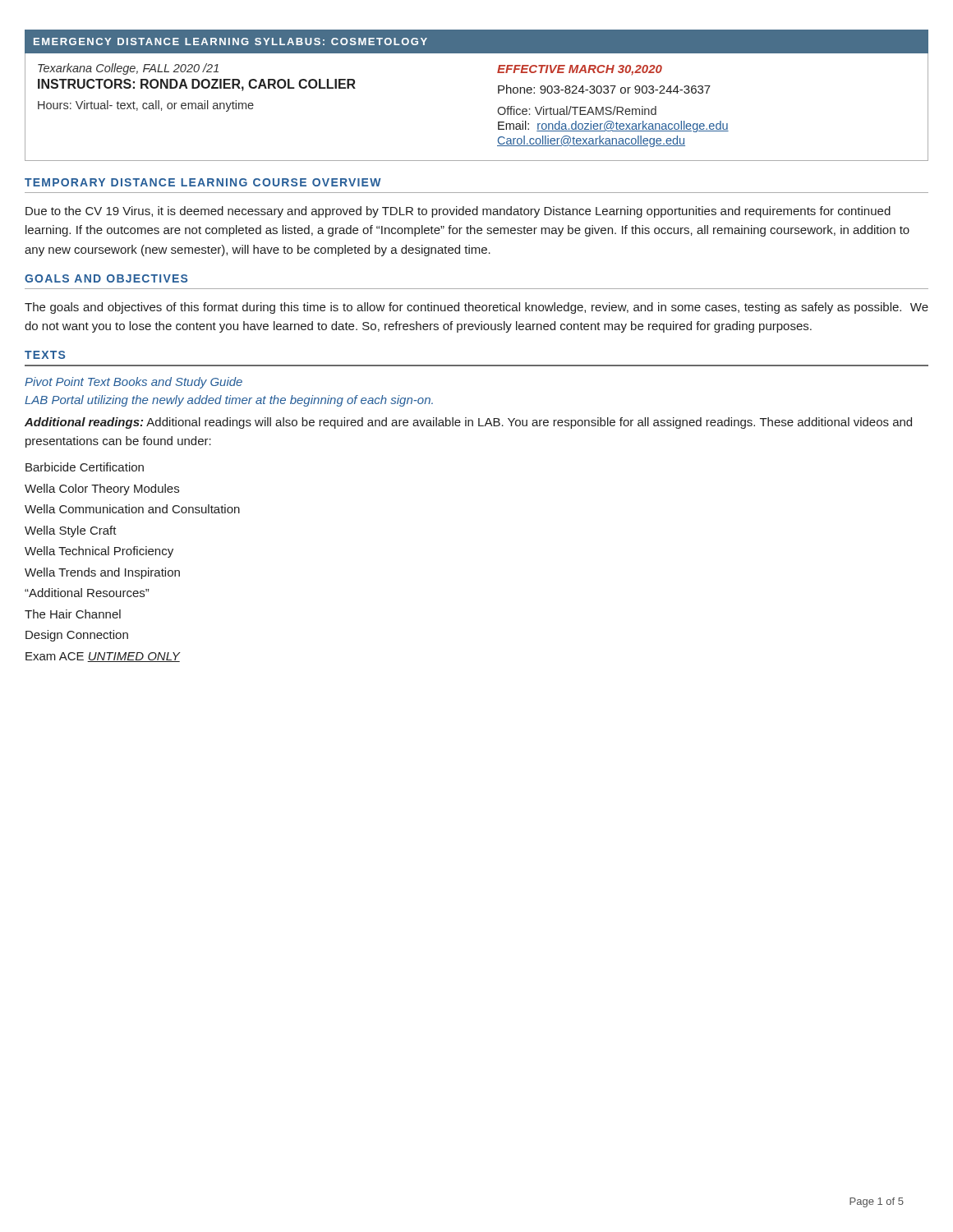953x1232 pixels.
Task: Find the region starting "Wella Color Theory Modules"
Action: (102, 488)
